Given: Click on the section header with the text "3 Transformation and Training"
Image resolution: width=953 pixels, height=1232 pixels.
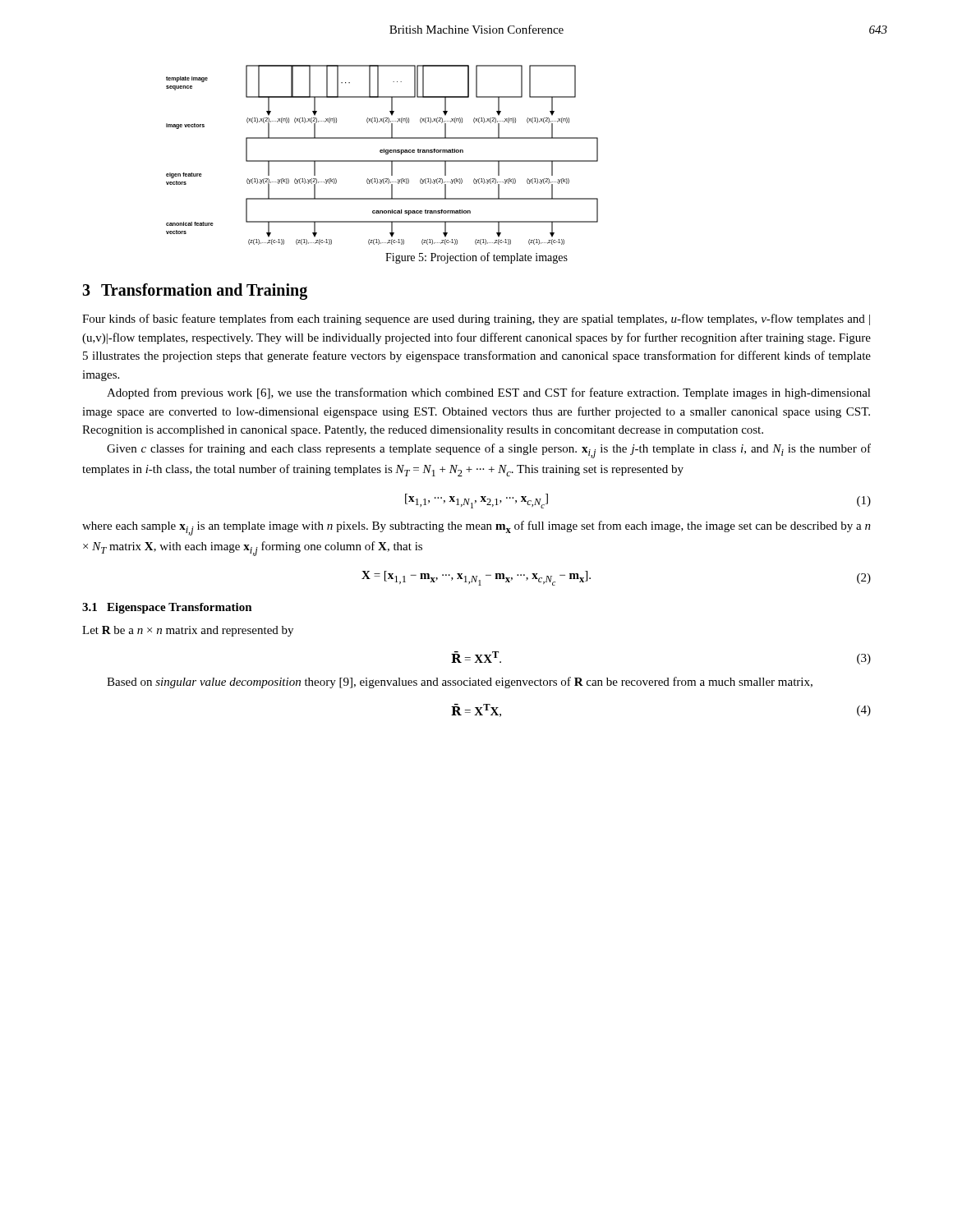Looking at the screenshot, I should 195,290.
